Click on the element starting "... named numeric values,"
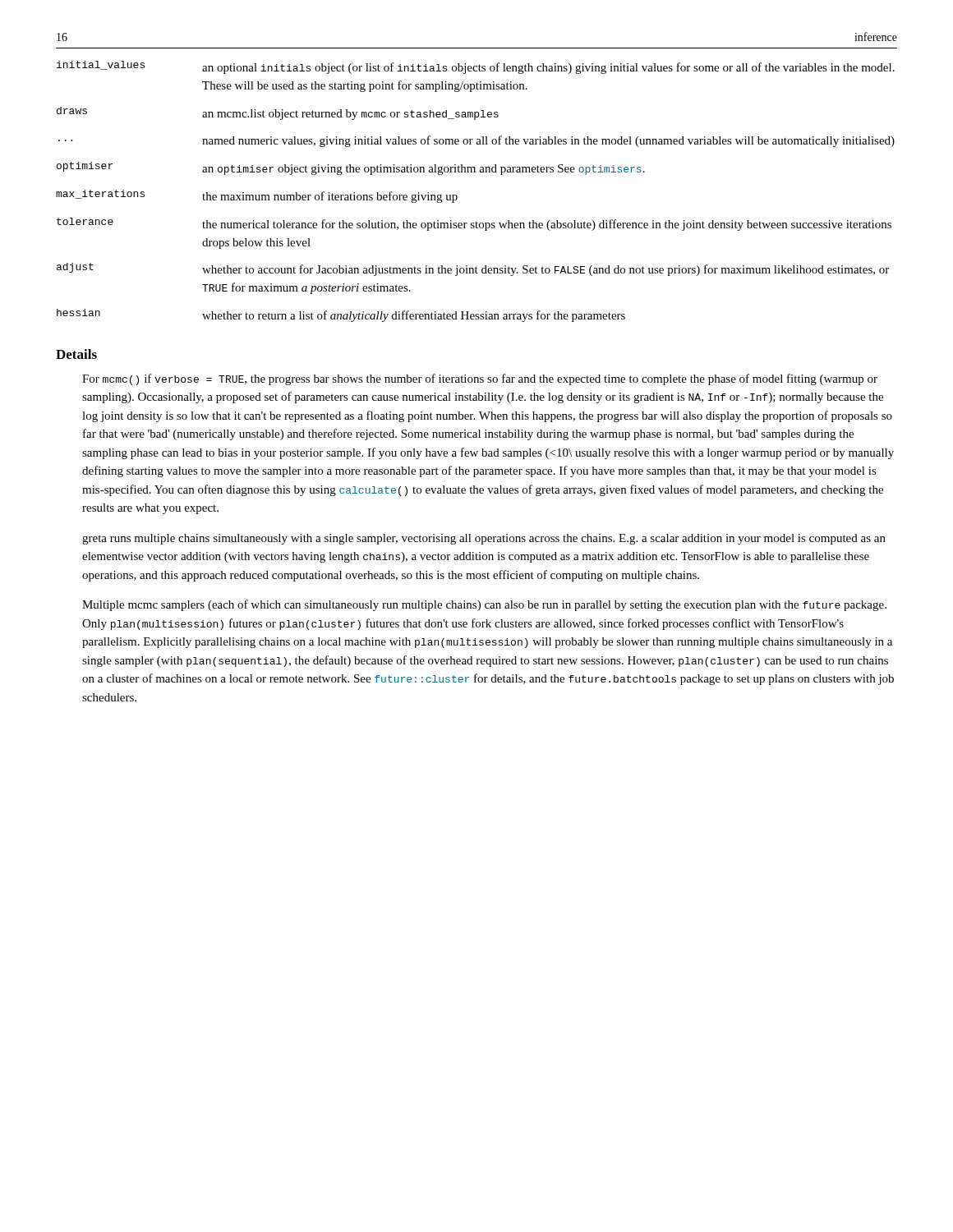Viewport: 953px width, 1232px height. 476,142
